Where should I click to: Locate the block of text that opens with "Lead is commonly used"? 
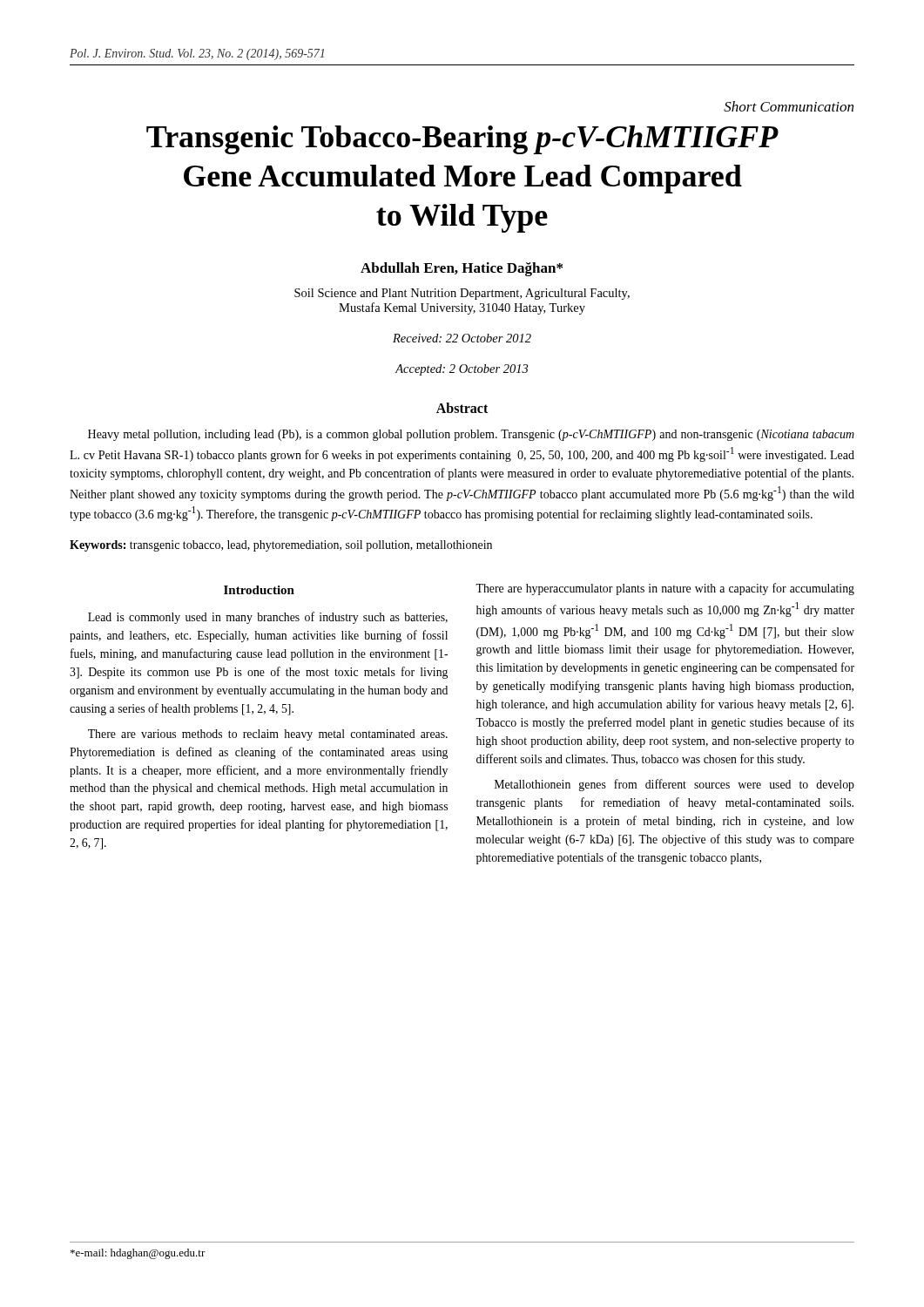click(259, 731)
